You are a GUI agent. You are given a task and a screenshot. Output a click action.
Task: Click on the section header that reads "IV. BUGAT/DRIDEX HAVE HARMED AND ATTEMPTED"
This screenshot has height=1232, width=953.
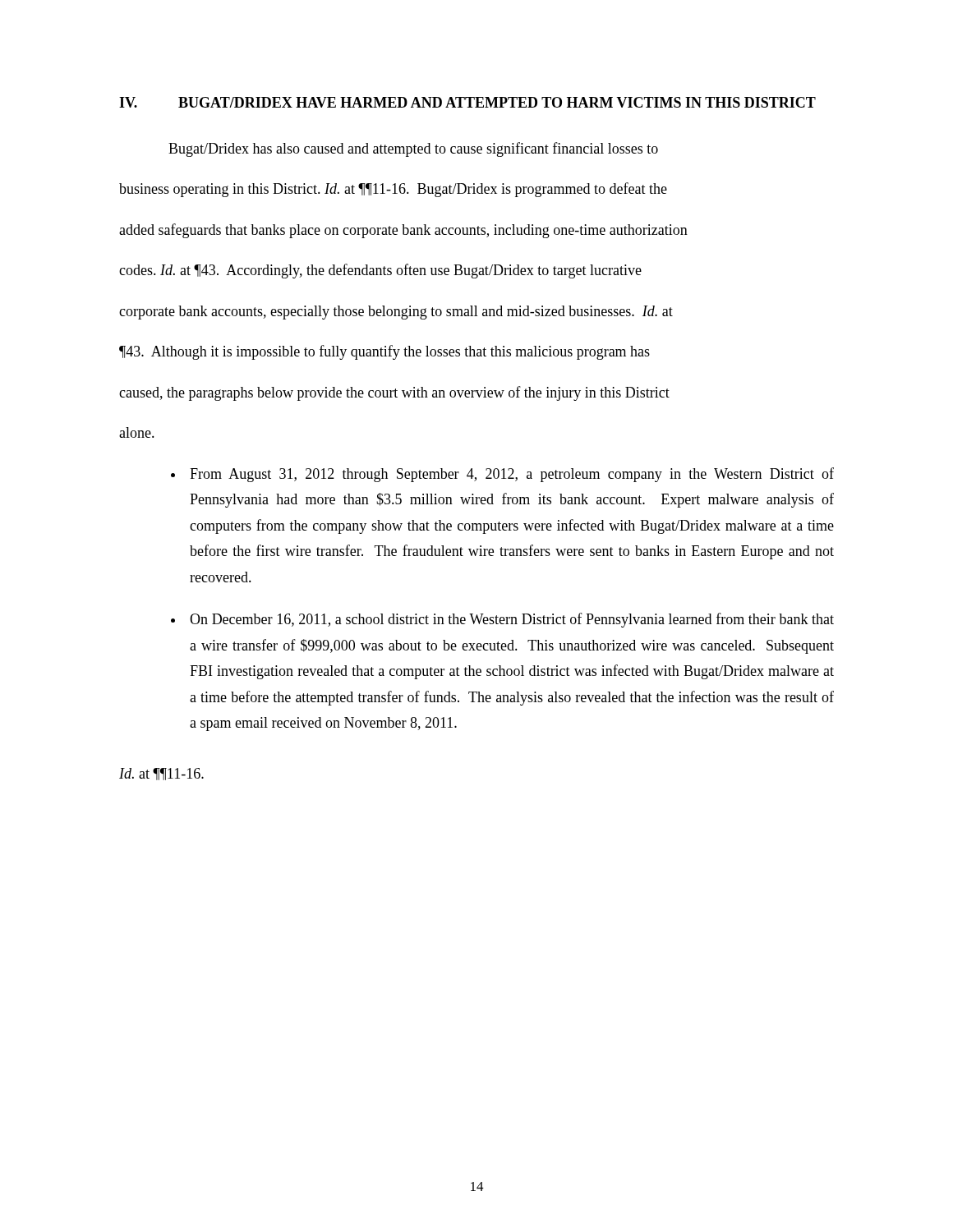467,103
